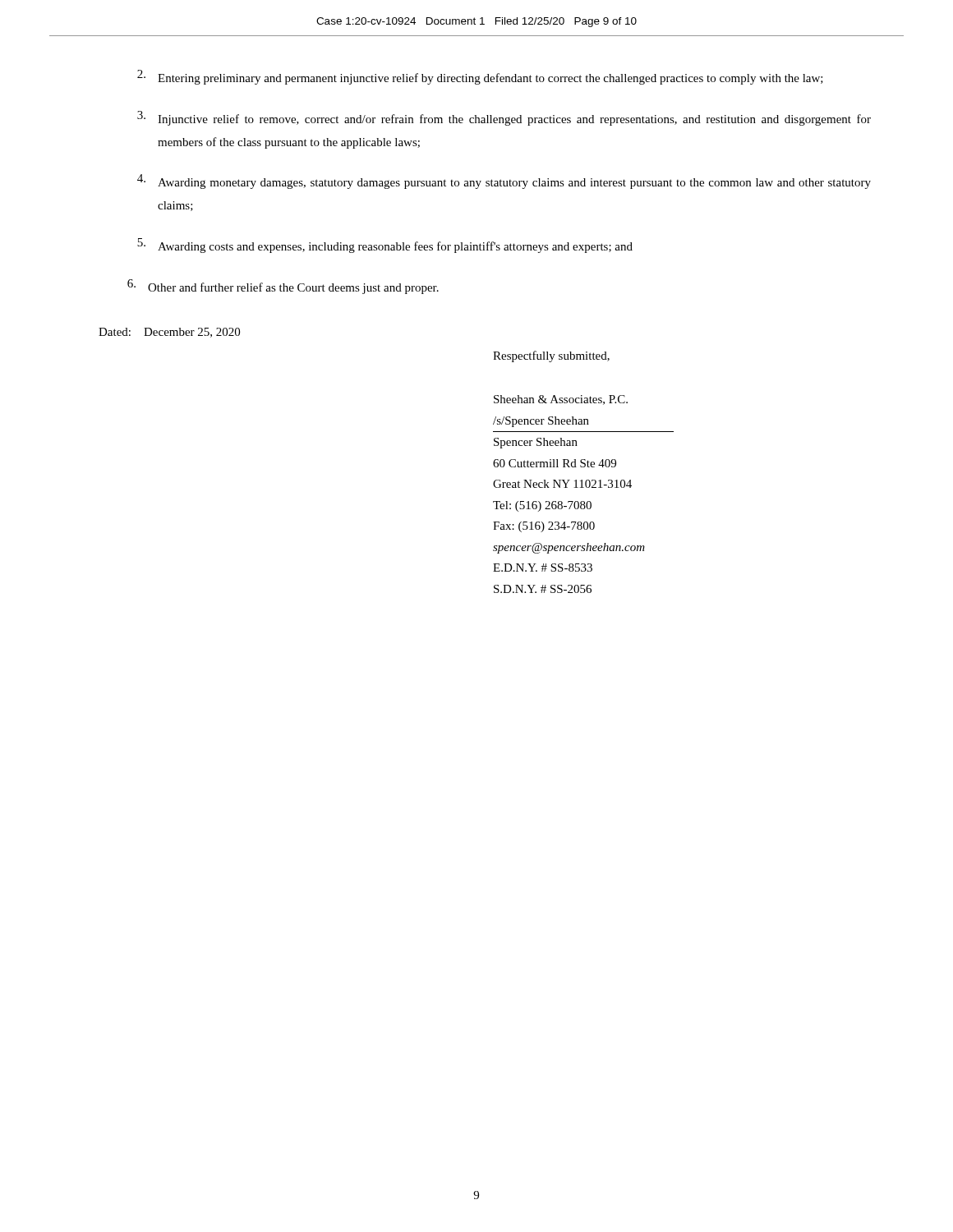Find the list item containing "6. Other and further relief as the Court"
The height and width of the screenshot is (1232, 953).
pyautogui.click(x=269, y=288)
